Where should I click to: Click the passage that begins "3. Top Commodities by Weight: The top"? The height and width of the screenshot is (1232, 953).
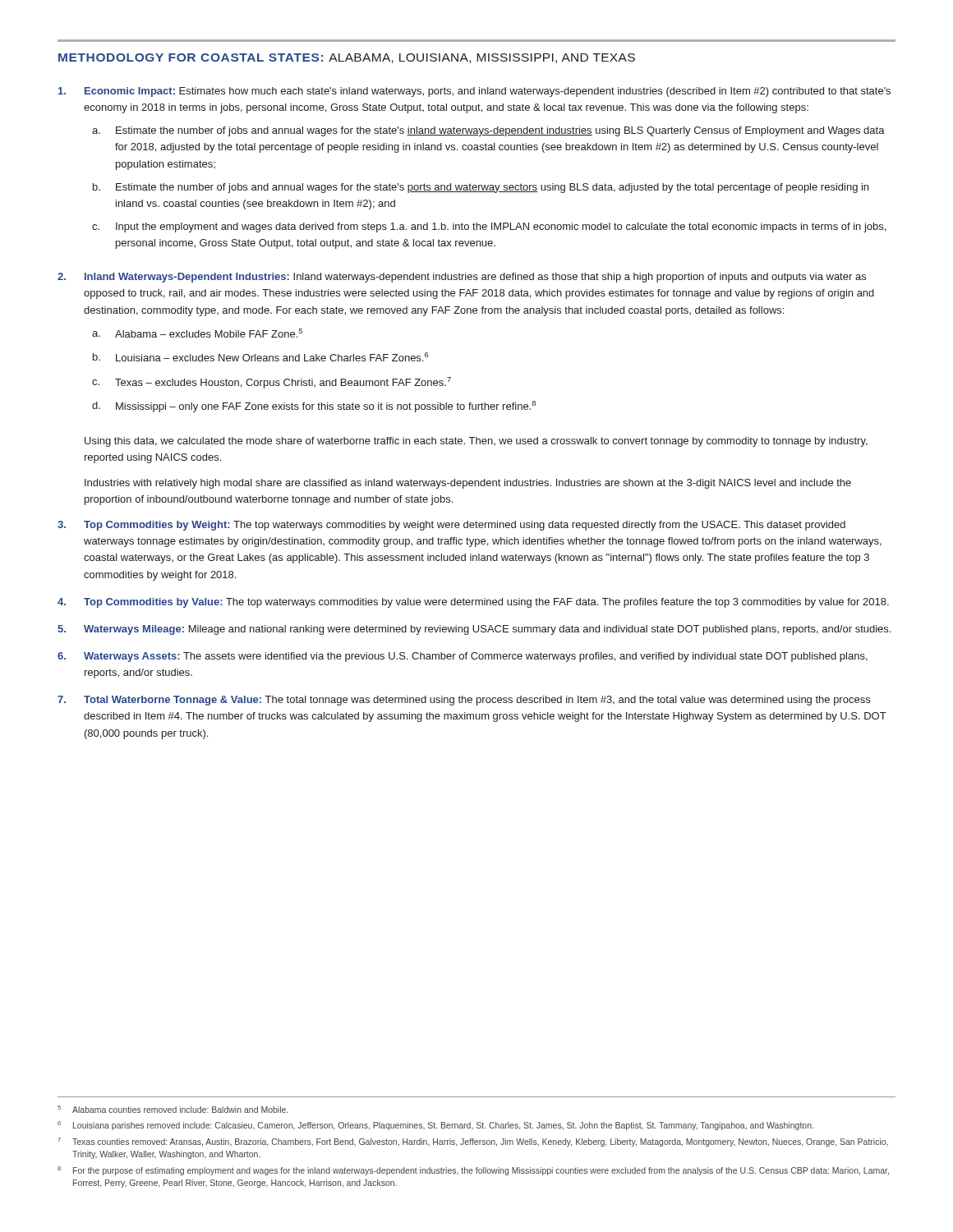point(476,550)
